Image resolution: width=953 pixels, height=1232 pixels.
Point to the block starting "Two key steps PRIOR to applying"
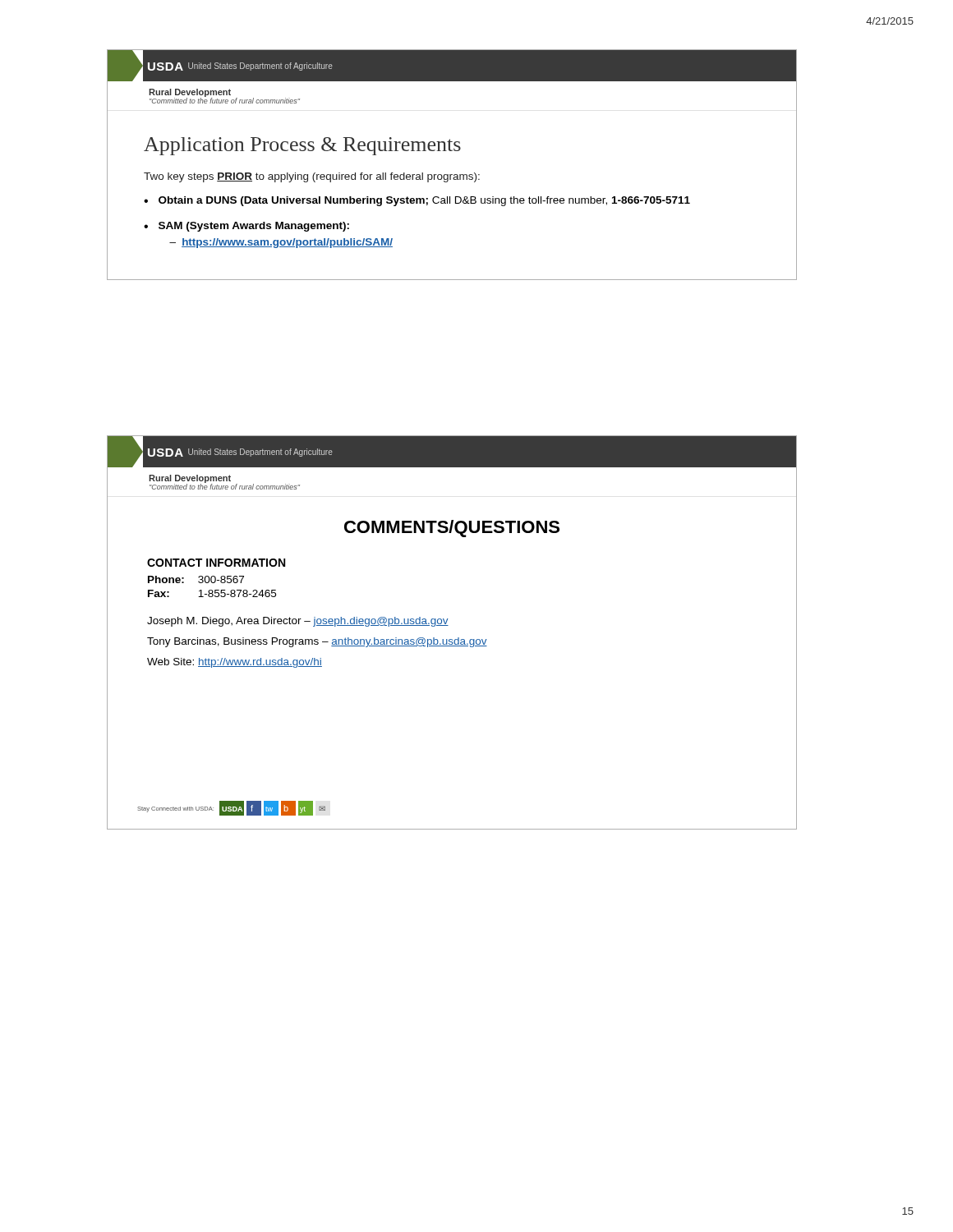click(312, 176)
